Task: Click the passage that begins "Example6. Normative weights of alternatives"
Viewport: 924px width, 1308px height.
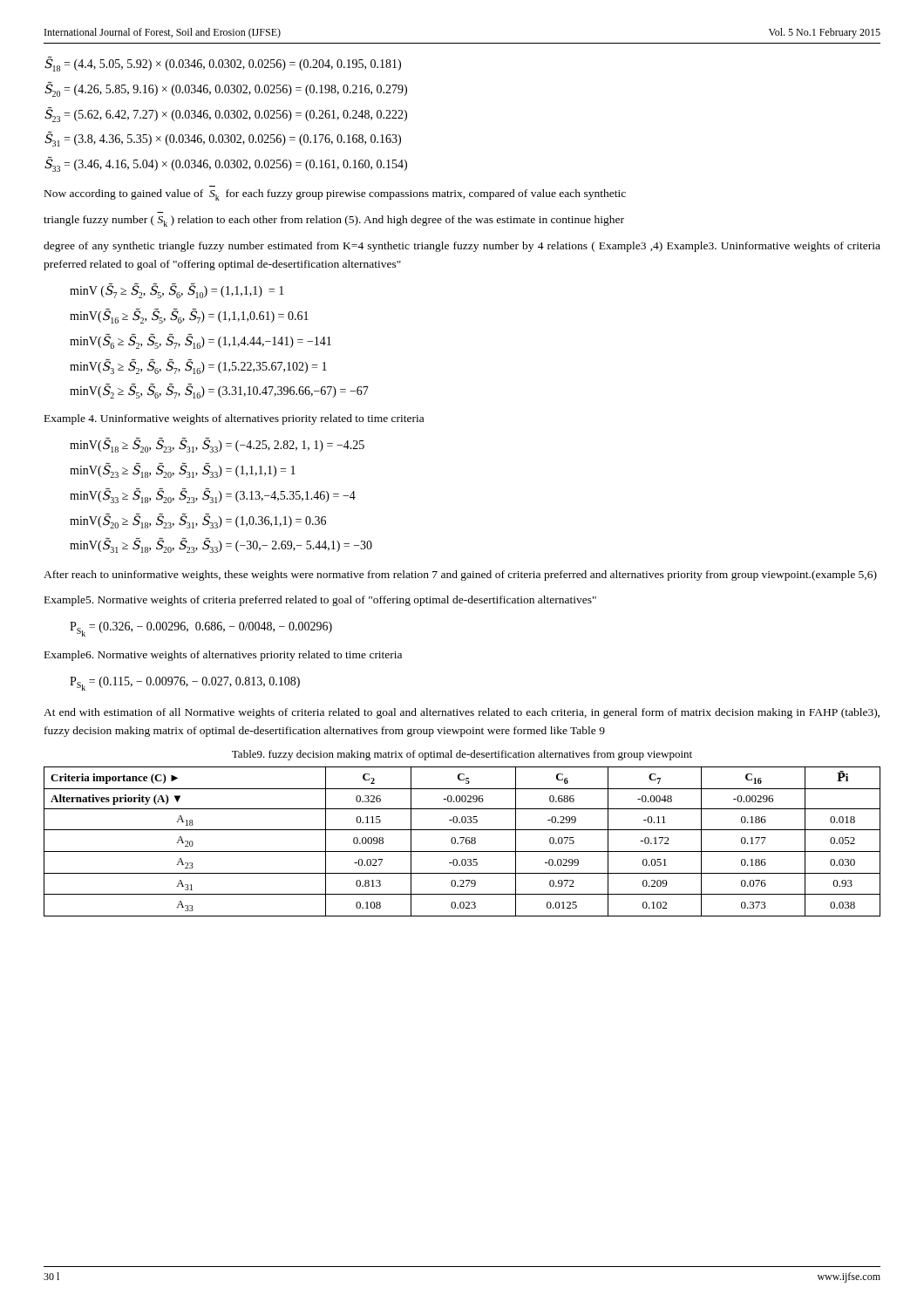Action: pos(223,654)
